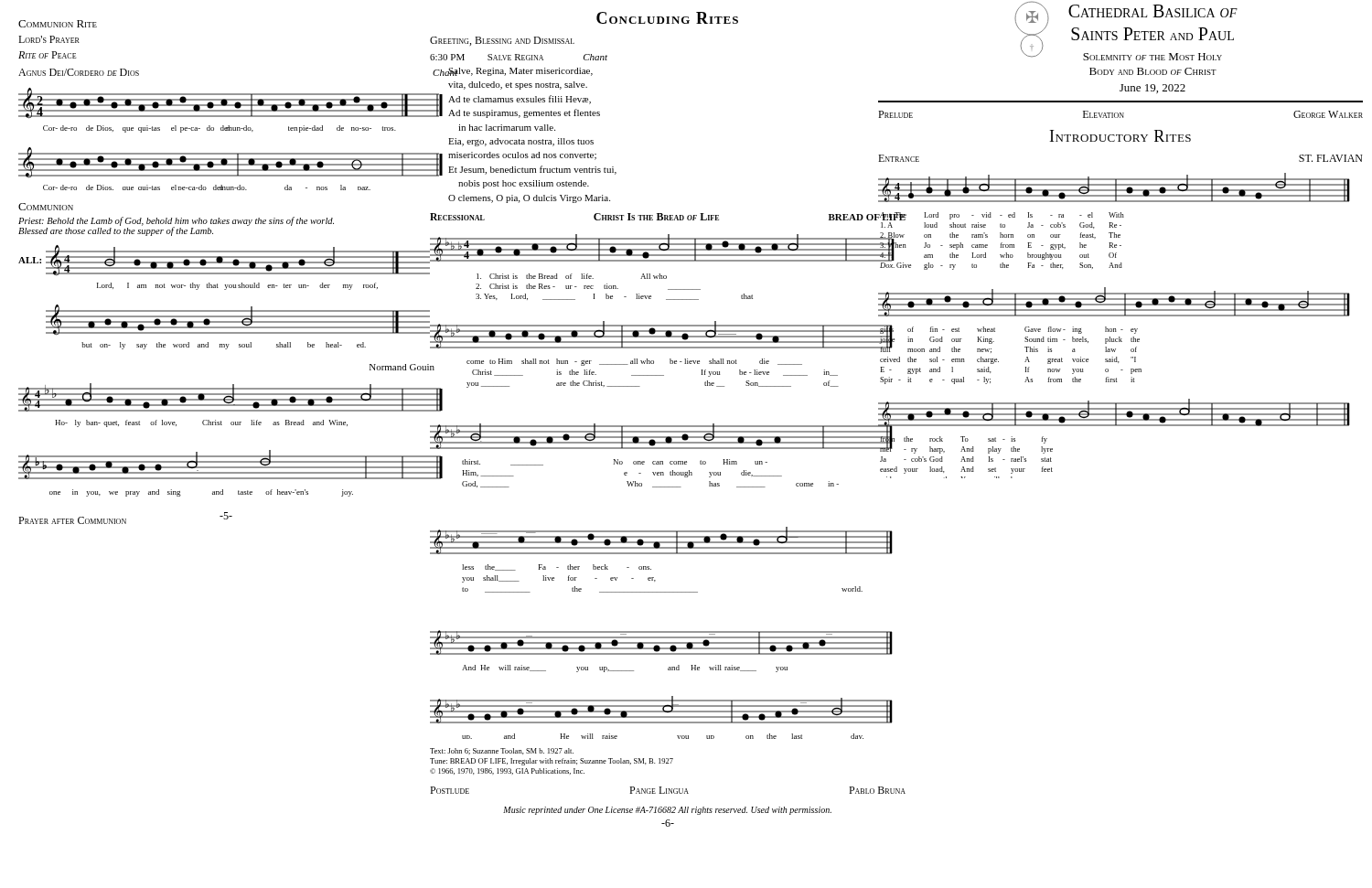
Task: Point to "ST. FLAVIAN"
Action: coord(1331,158)
